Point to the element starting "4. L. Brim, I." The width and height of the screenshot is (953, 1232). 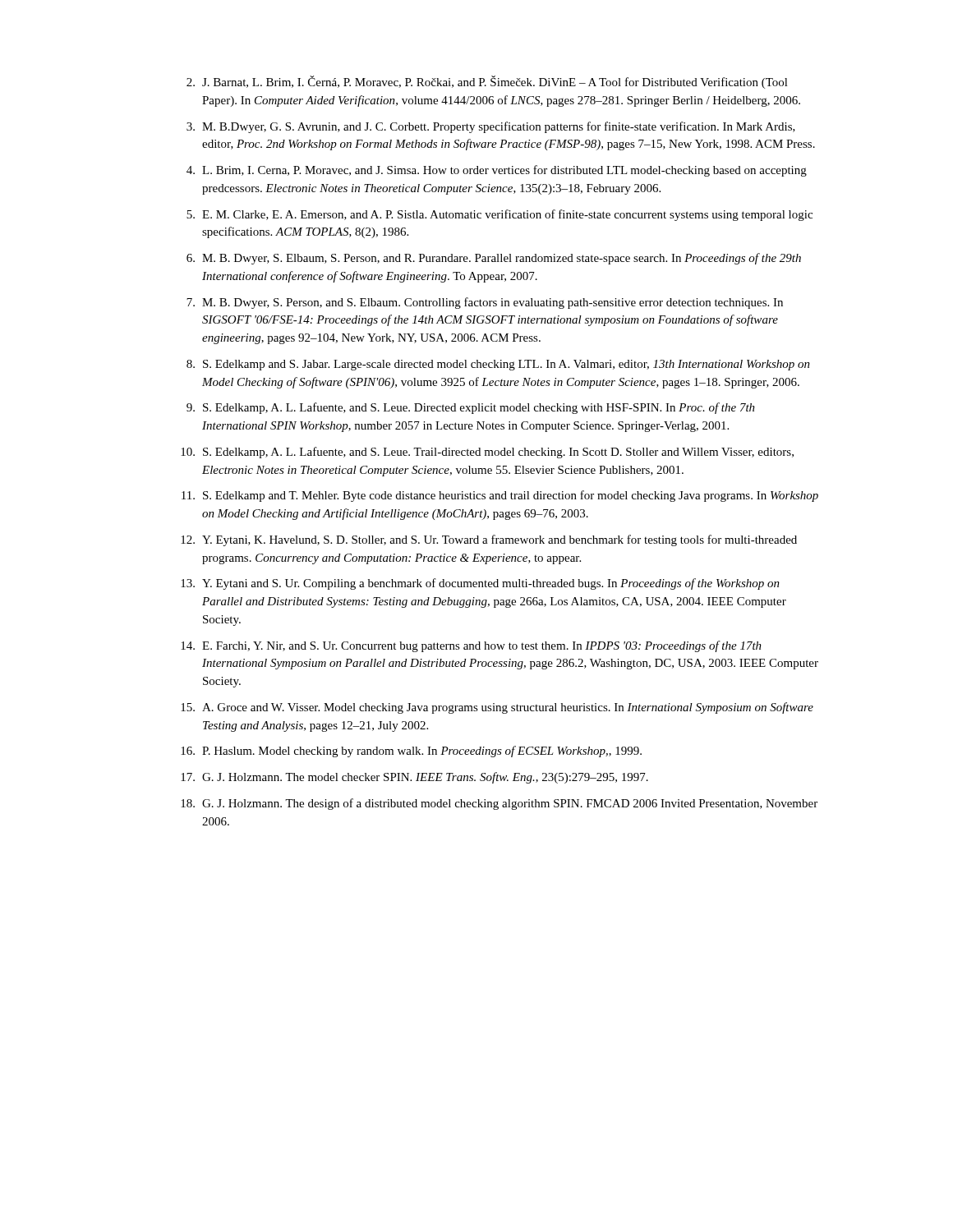[493, 180]
